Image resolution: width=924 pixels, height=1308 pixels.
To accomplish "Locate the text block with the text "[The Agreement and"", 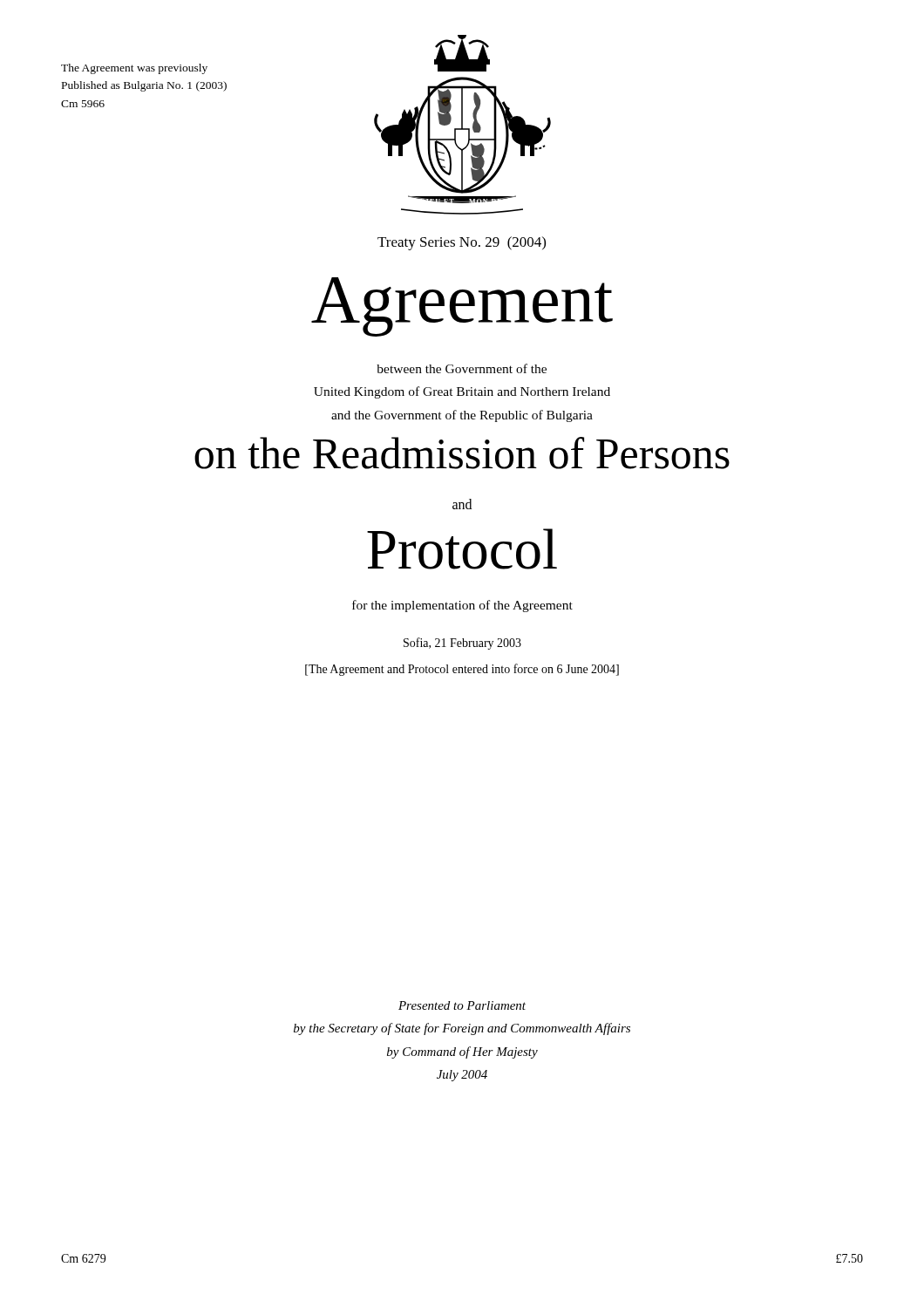I will pyautogui.click(x=462, y=669).
